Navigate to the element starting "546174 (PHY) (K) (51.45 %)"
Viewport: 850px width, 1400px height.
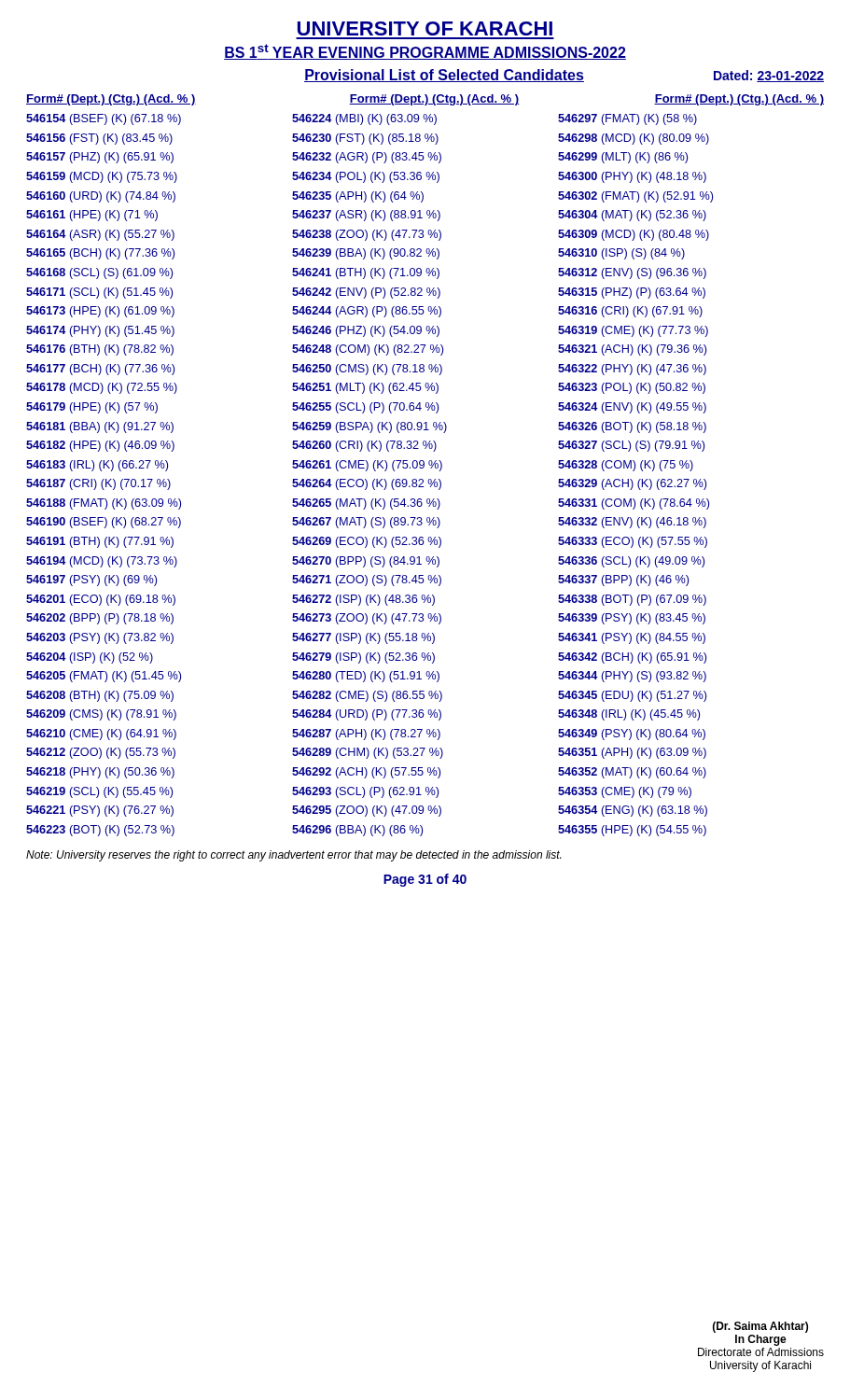pos(100,330)
